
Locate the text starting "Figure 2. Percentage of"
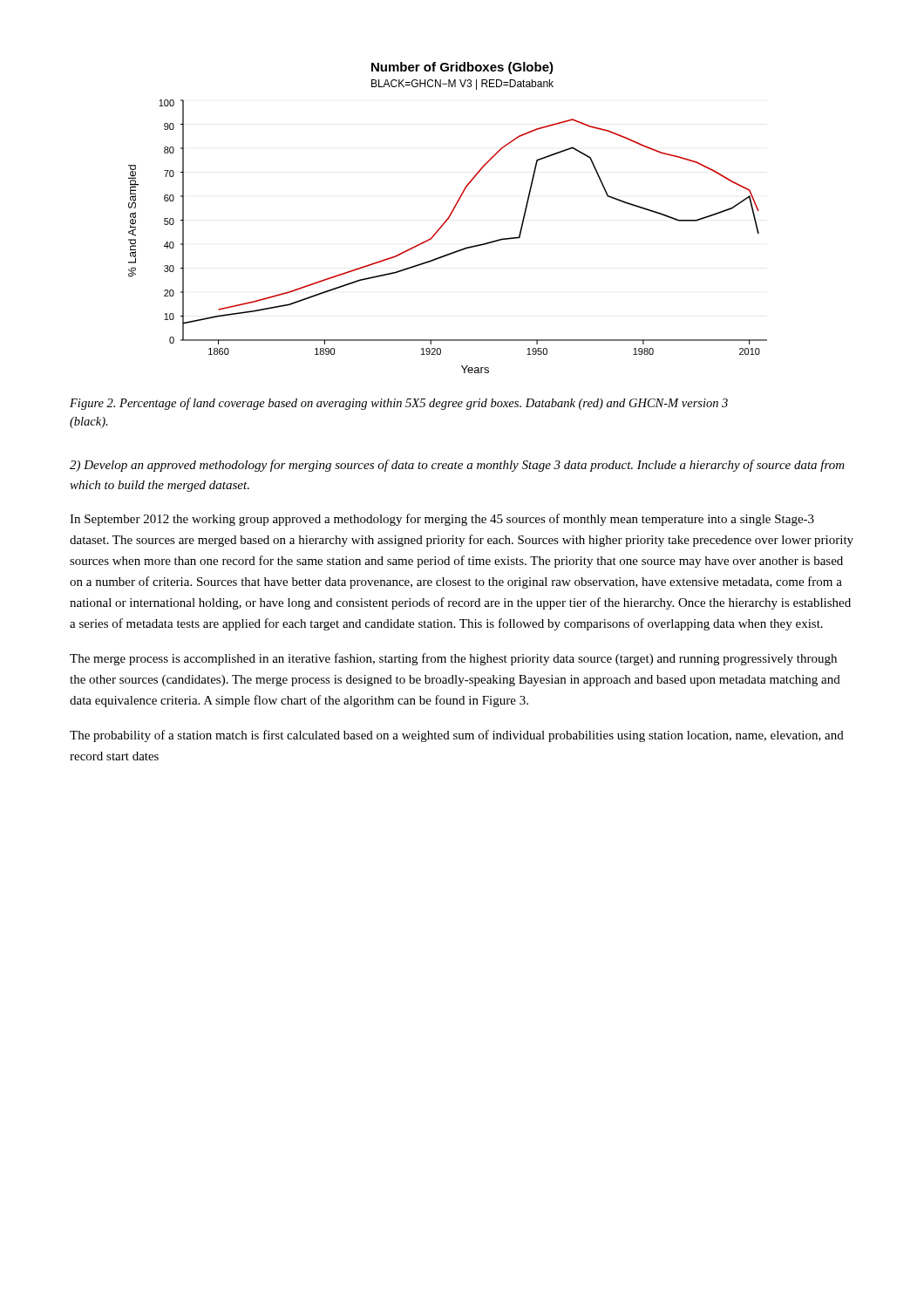coord(399,412)
